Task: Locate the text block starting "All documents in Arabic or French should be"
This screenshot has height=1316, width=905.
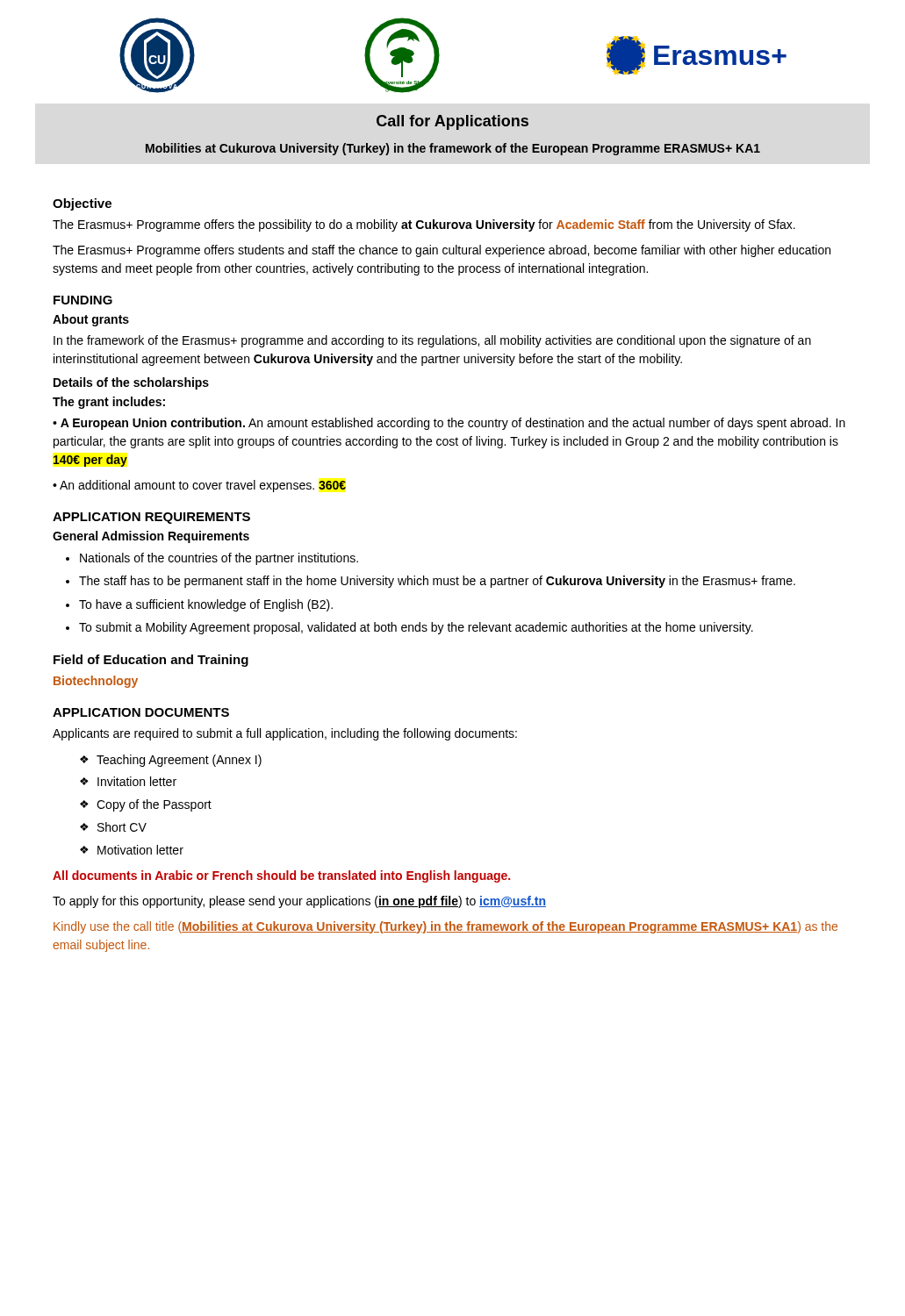Action: point(452,876)
